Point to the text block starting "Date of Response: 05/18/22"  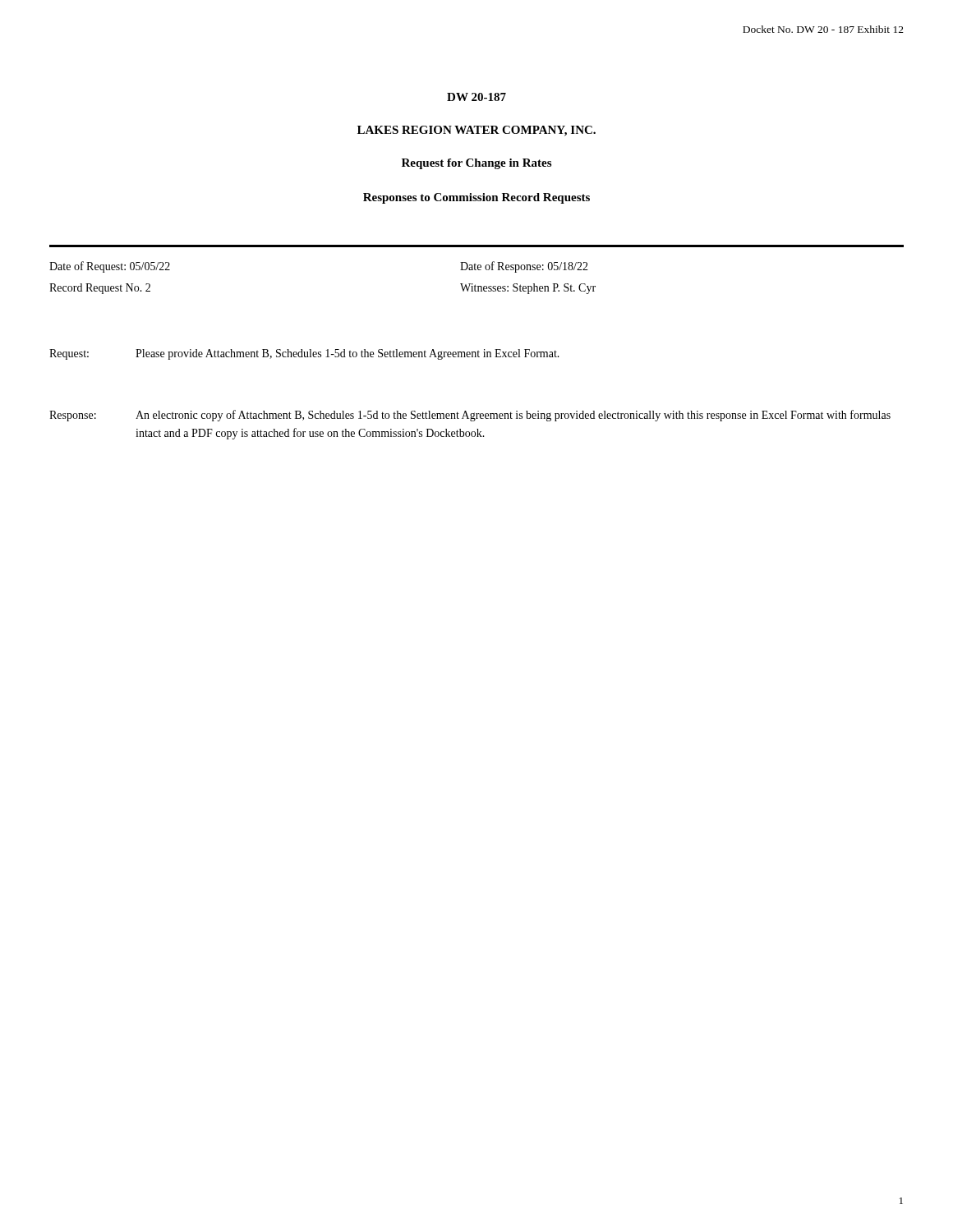(x=524, y=266)
